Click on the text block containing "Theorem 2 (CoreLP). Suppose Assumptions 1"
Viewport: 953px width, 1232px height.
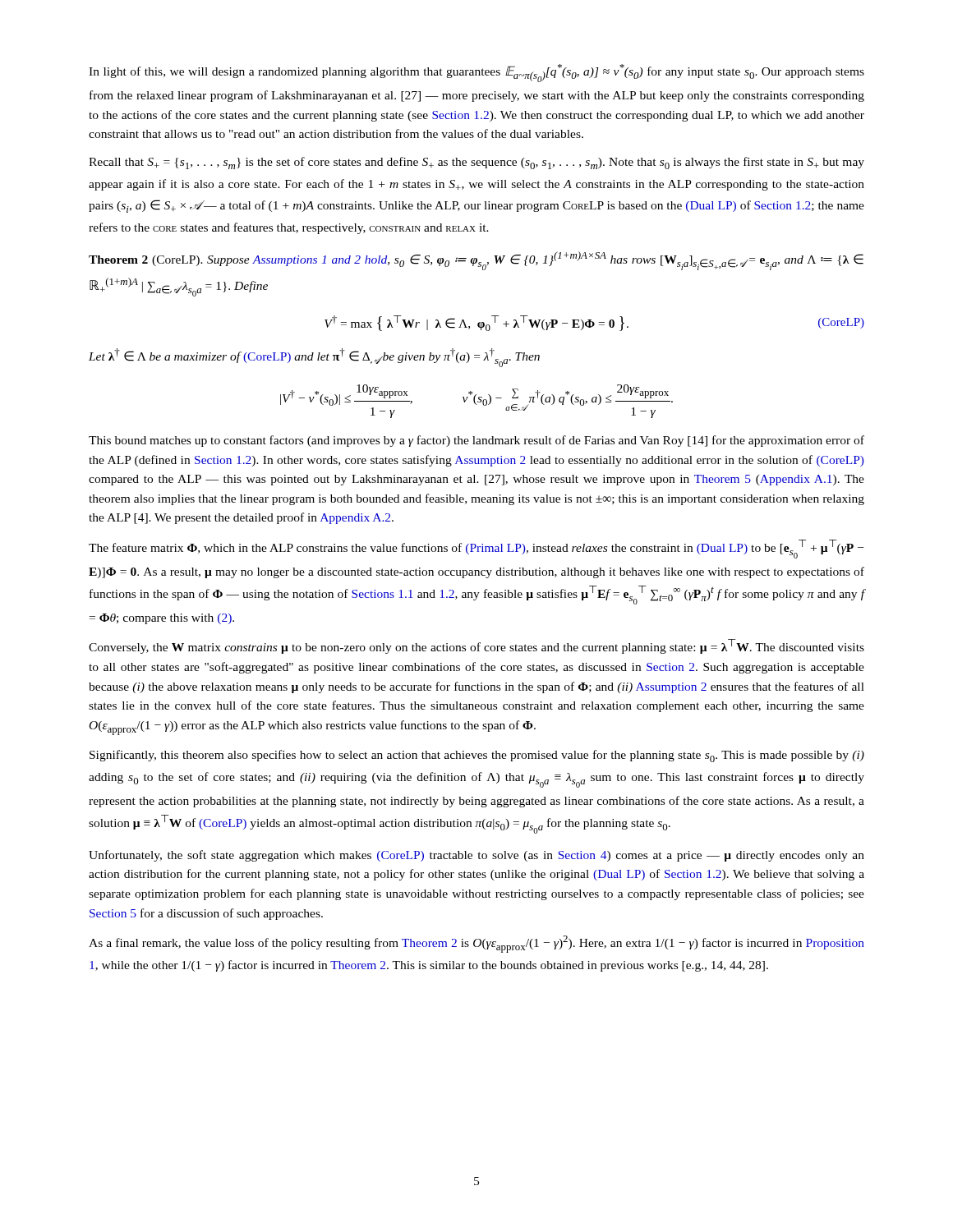[x=476, y=273]
